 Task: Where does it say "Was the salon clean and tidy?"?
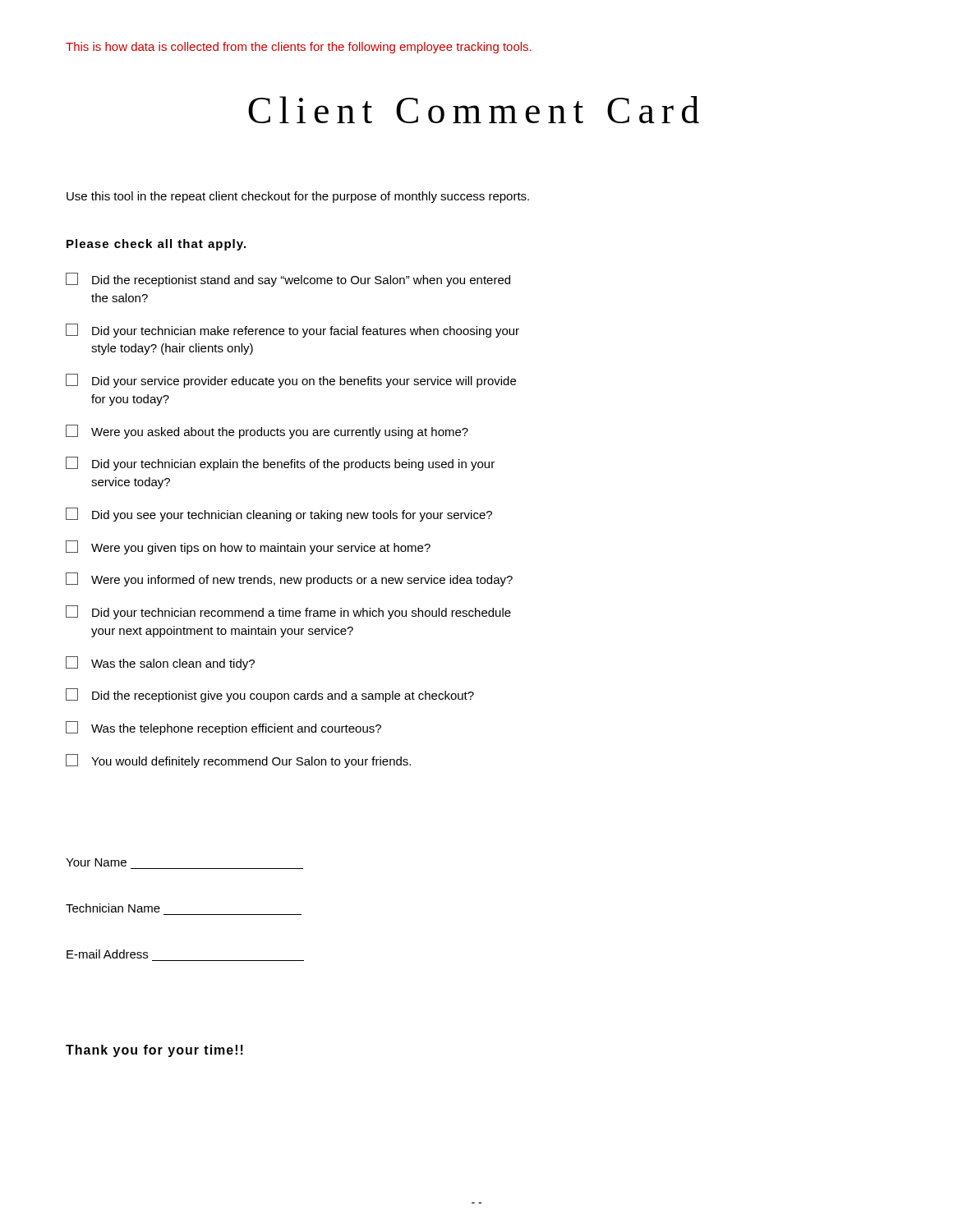click(160, 663)
